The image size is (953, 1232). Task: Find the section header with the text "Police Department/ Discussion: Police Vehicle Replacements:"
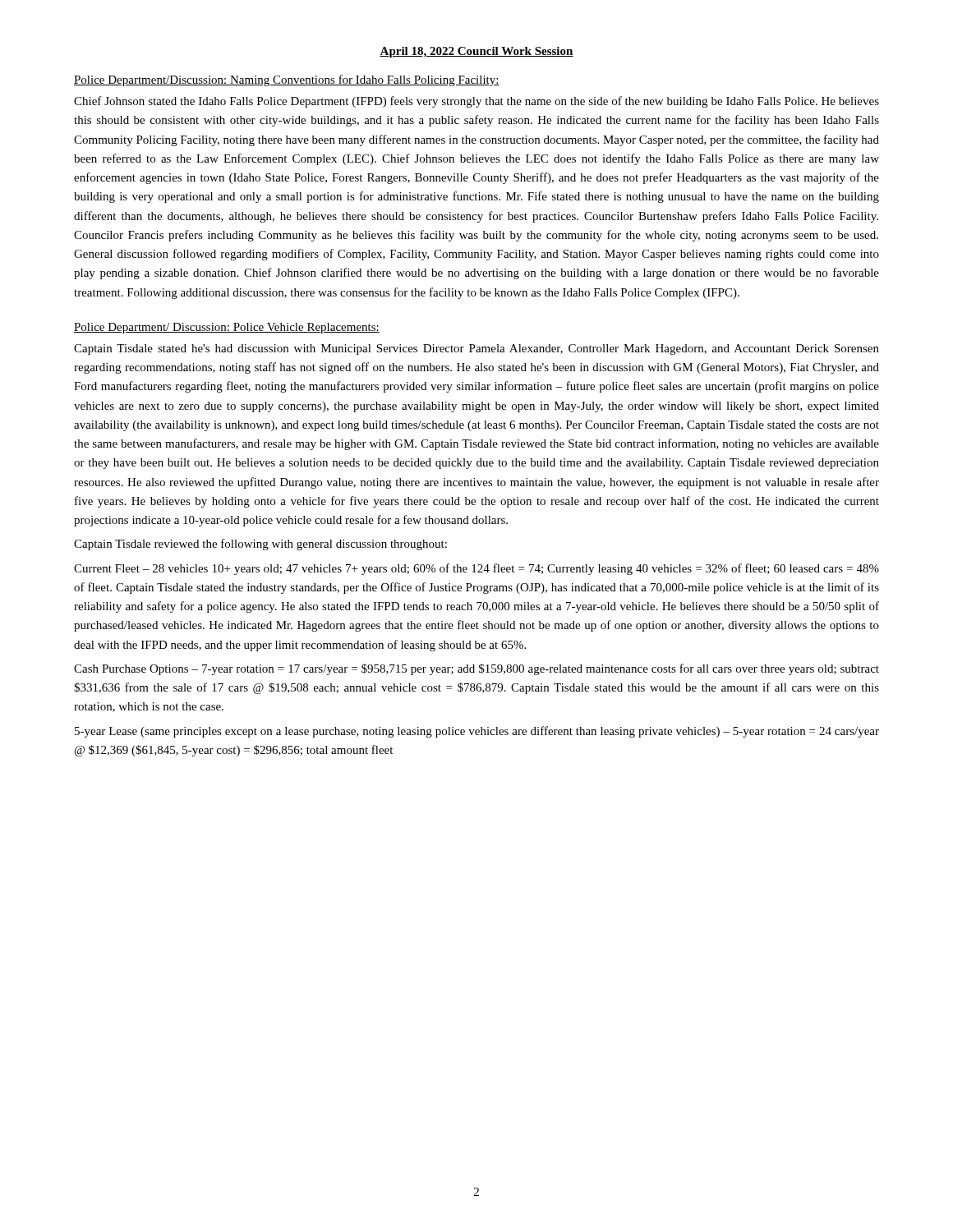[227, 327]
